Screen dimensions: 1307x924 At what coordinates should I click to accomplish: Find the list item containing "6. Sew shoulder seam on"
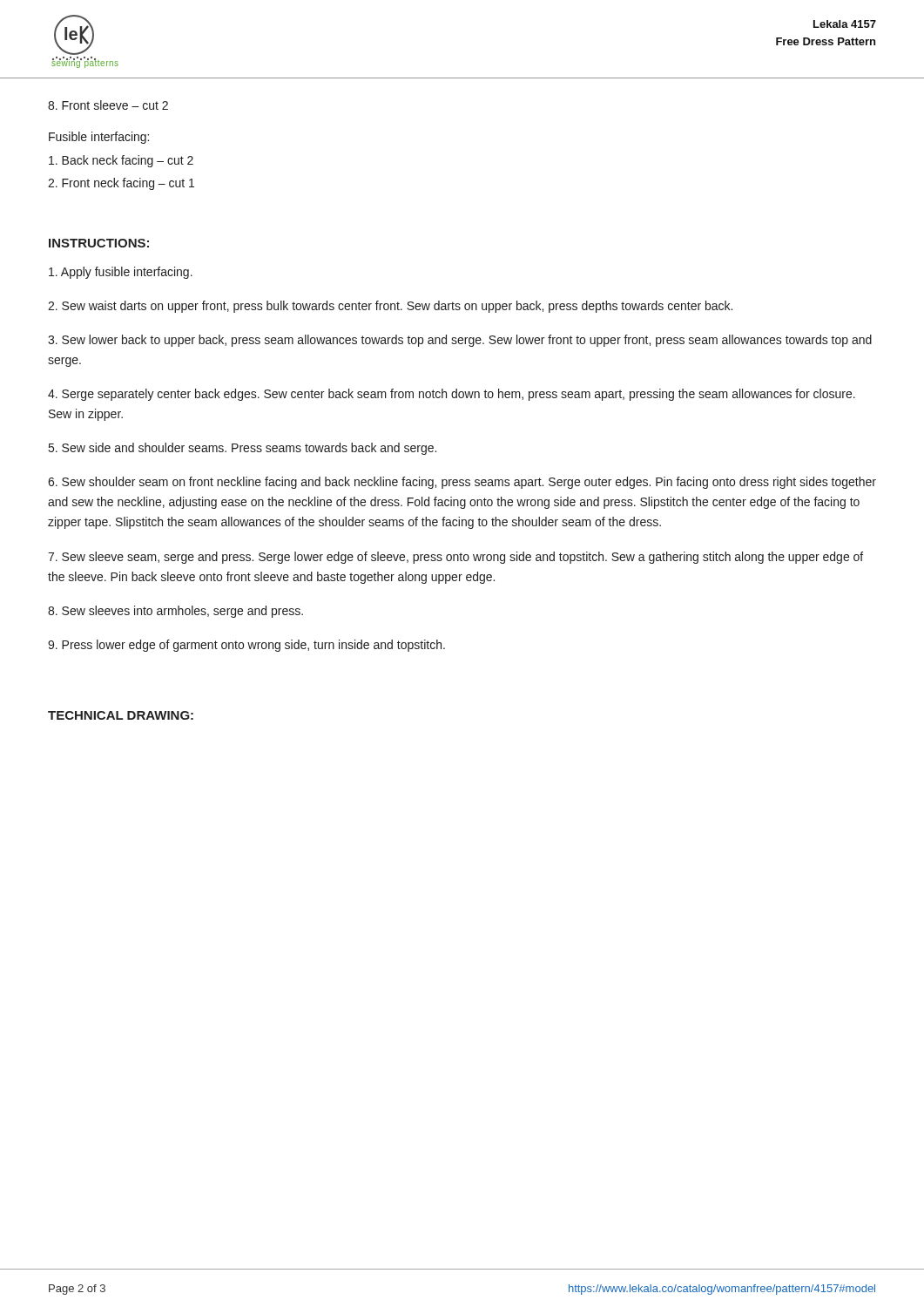pos(462,502)
